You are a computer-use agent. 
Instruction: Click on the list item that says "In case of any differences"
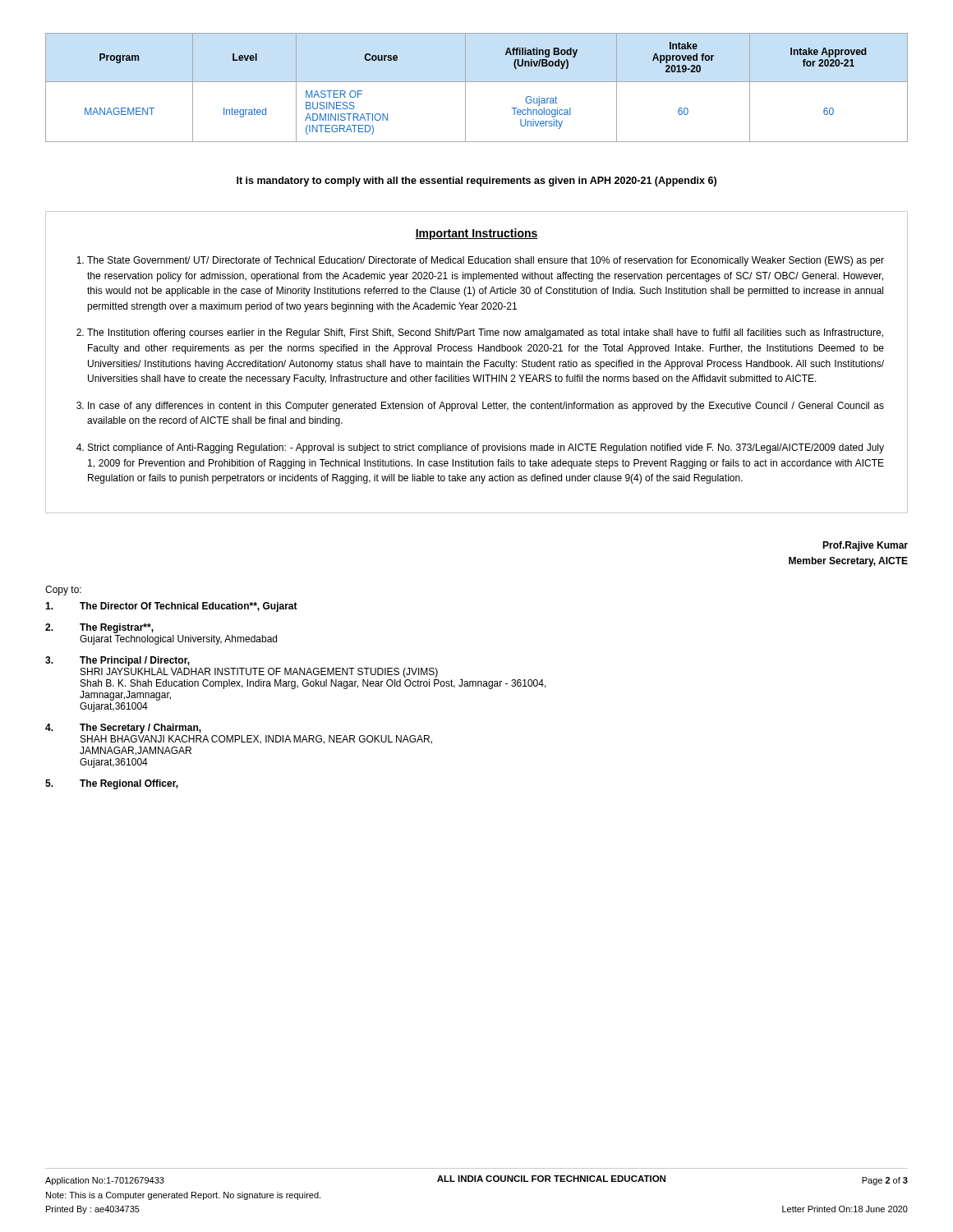point(486,413)
